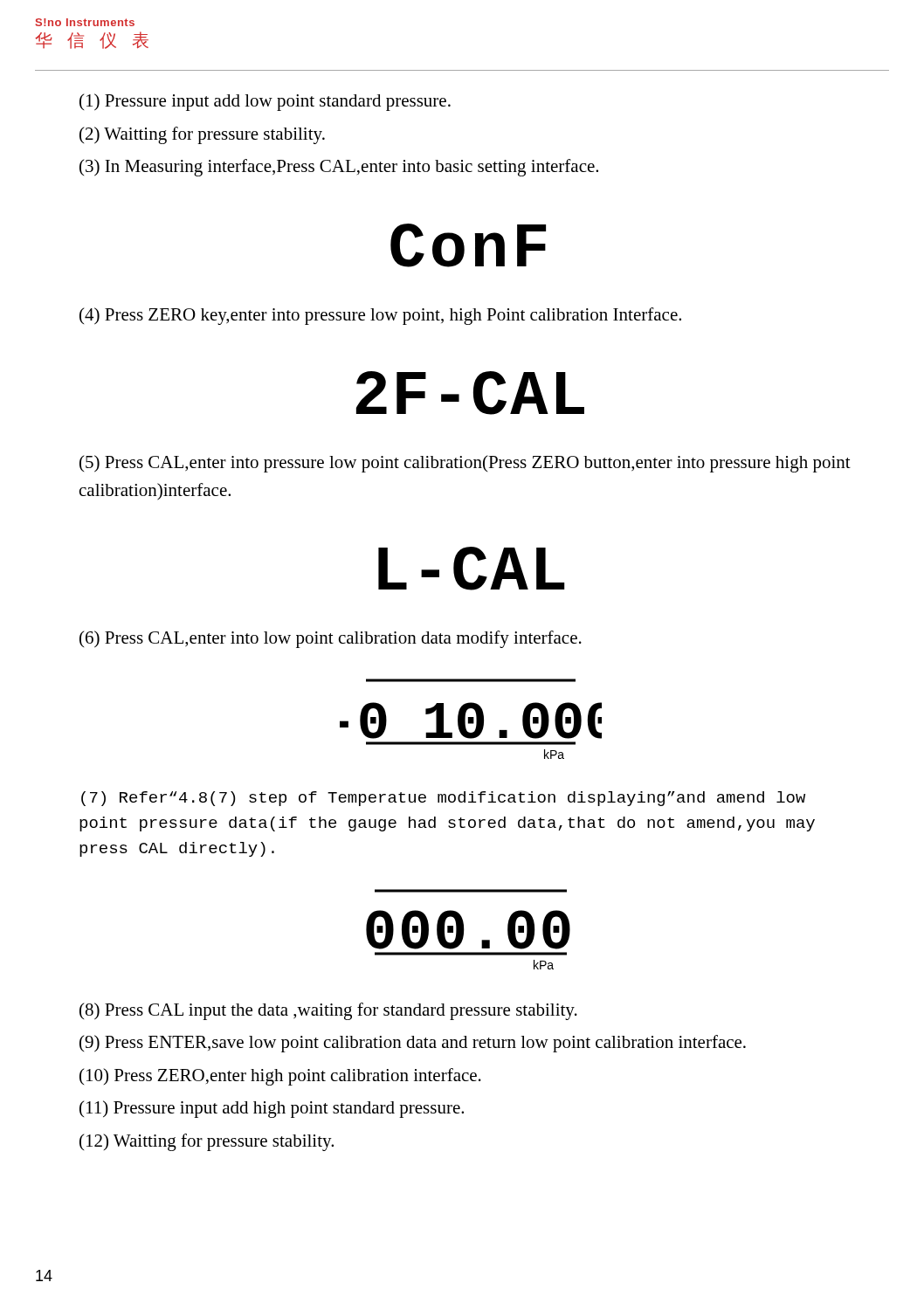Image resolution: width=924 pixels, height=1310 pixels.
Task: Locate the block starting "(7) Refer“4.8(7) step of Temperatue"
Action: click(447, 824)
